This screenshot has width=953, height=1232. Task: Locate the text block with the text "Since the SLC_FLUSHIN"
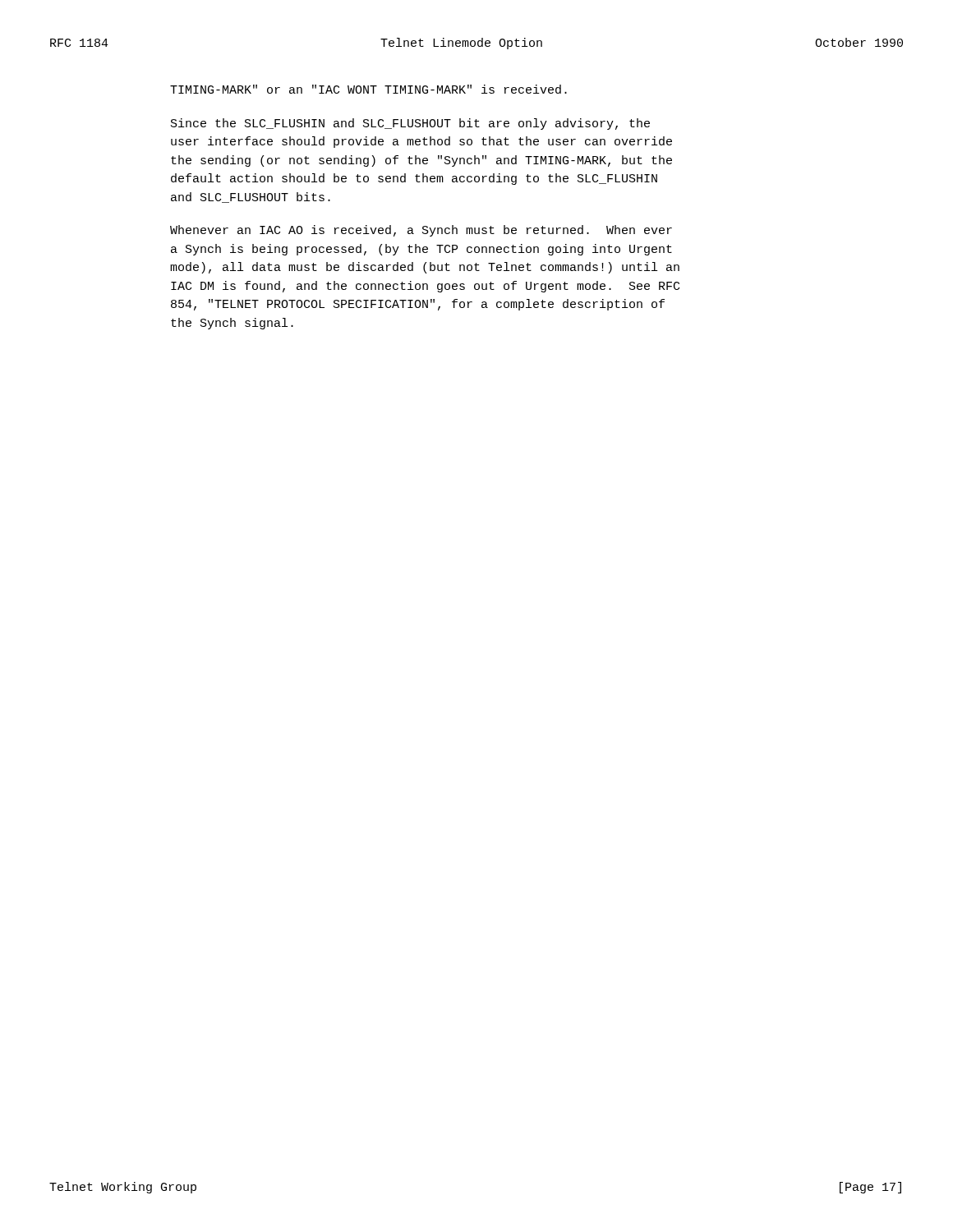(x=410, y=161)
